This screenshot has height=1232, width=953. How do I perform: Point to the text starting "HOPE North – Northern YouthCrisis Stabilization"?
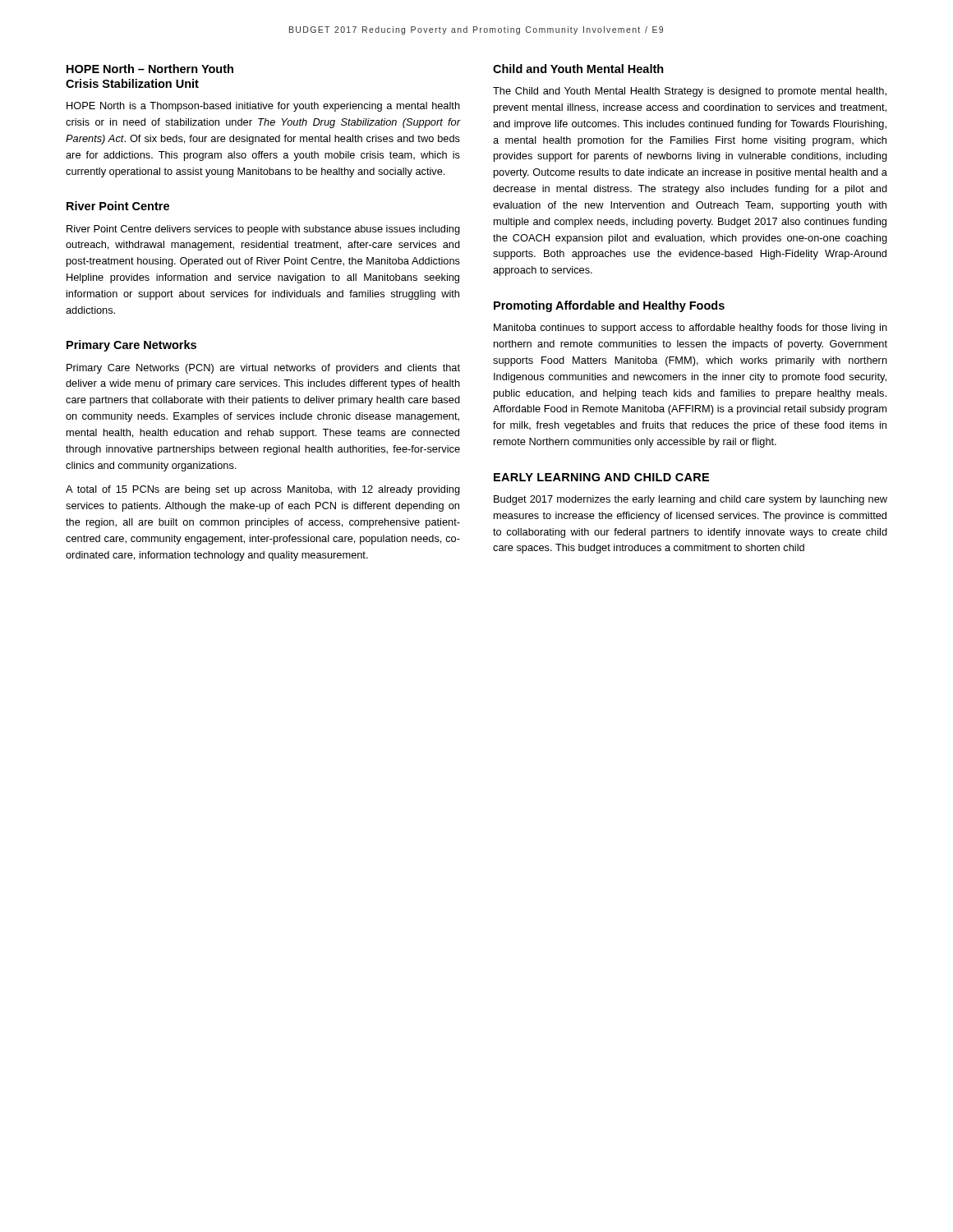point(150,76)
